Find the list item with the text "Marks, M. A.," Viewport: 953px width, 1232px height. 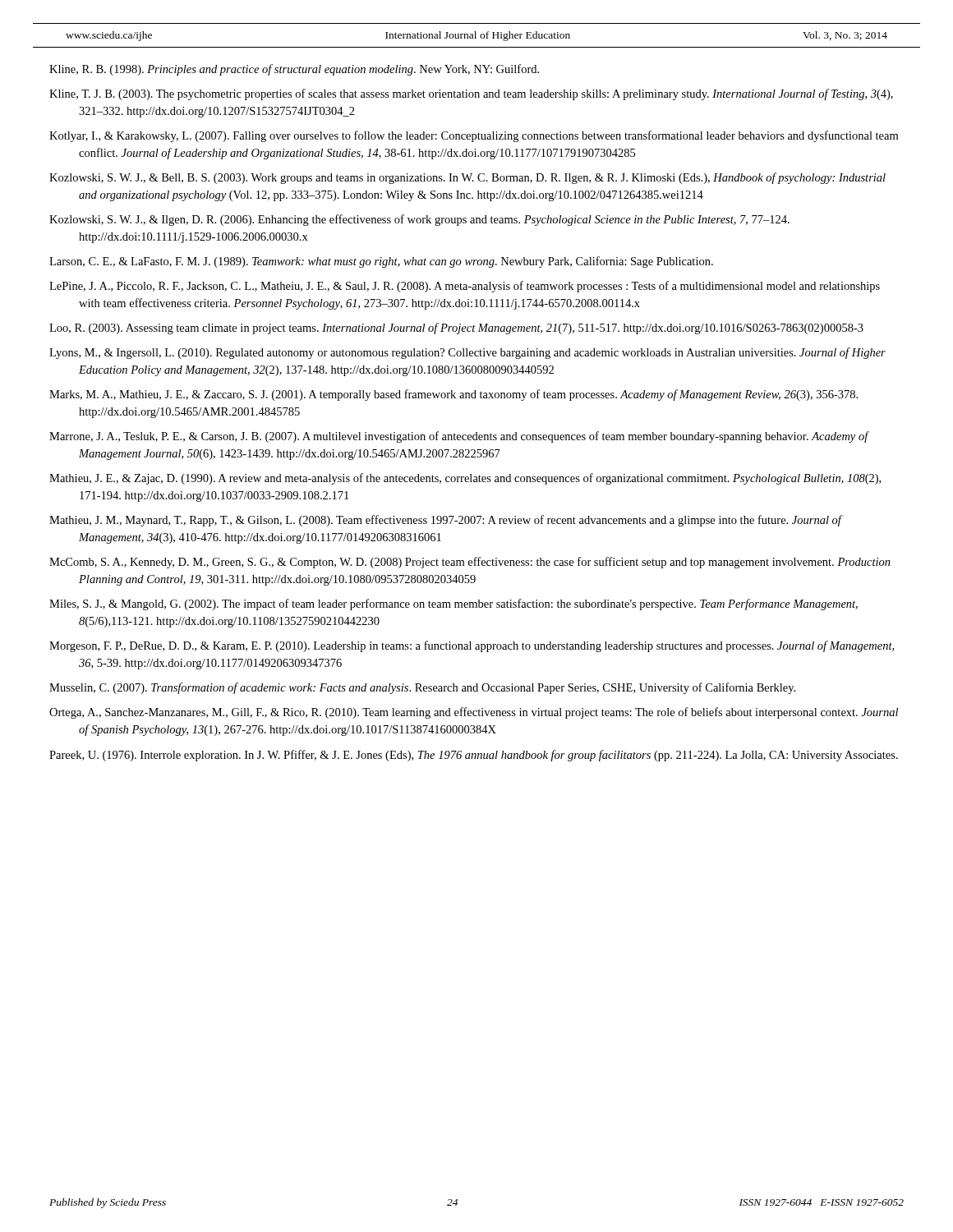coord(454,403)
